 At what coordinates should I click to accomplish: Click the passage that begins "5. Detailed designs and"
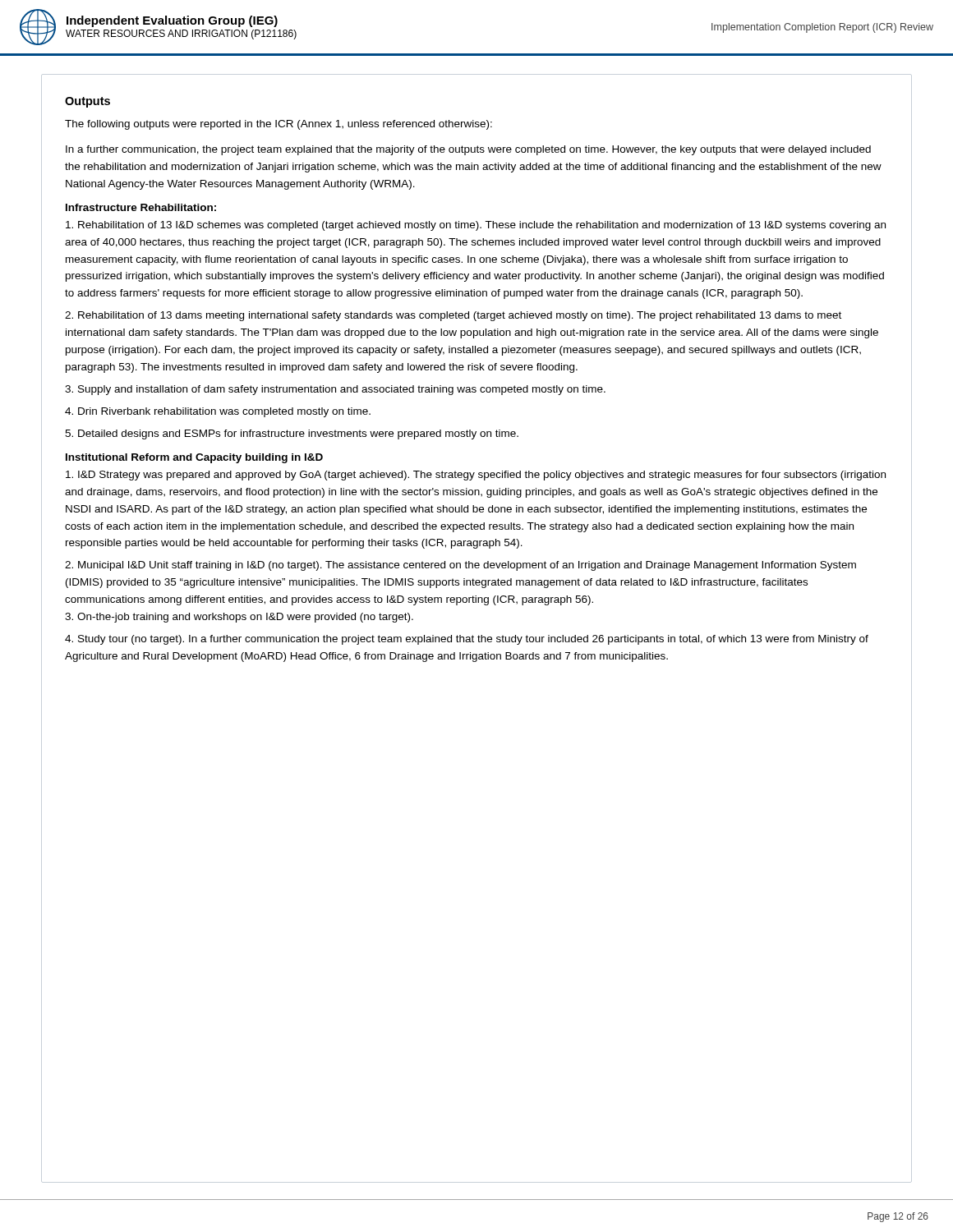[292, 433]
